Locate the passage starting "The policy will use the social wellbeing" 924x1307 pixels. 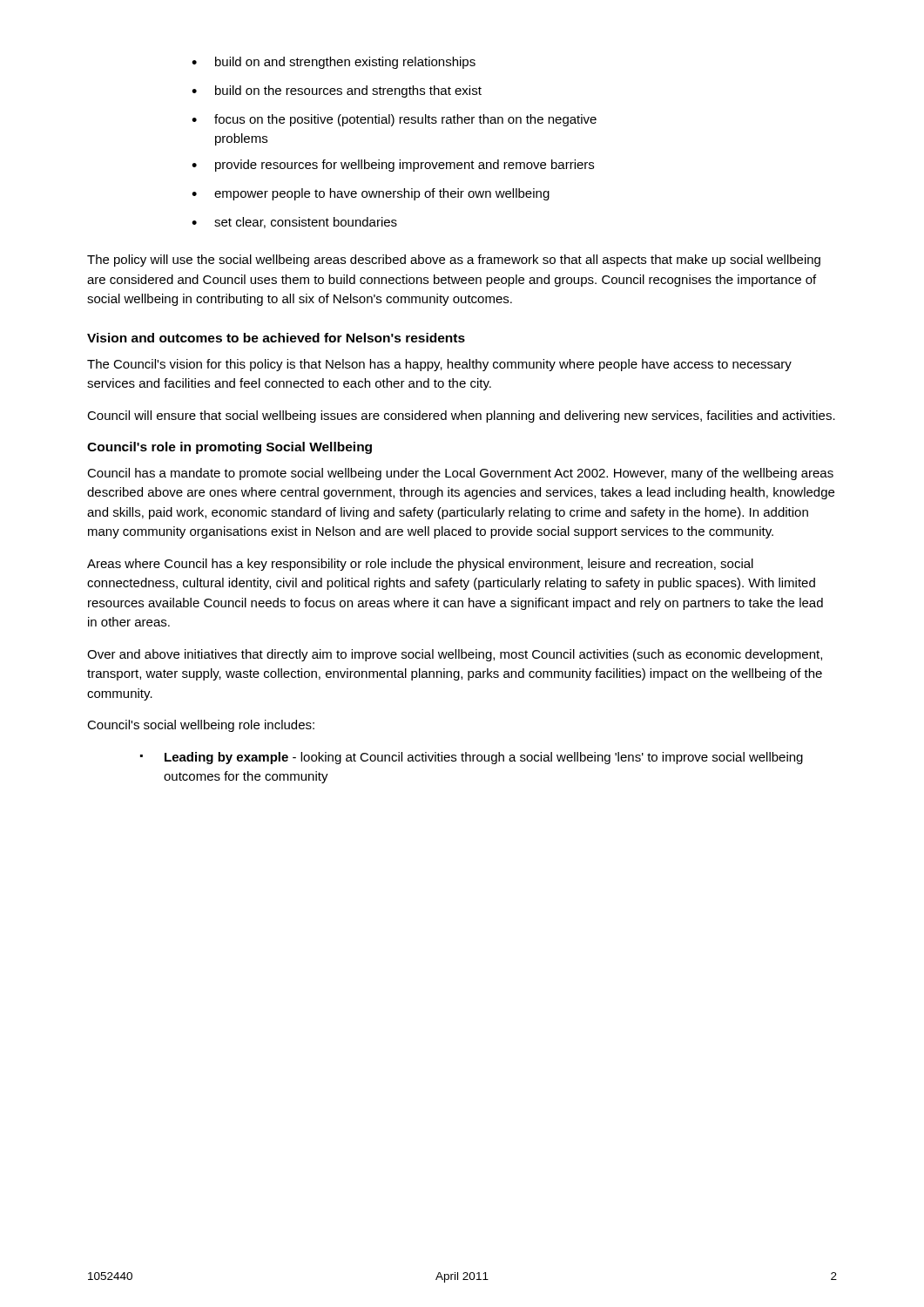point(454,279)
